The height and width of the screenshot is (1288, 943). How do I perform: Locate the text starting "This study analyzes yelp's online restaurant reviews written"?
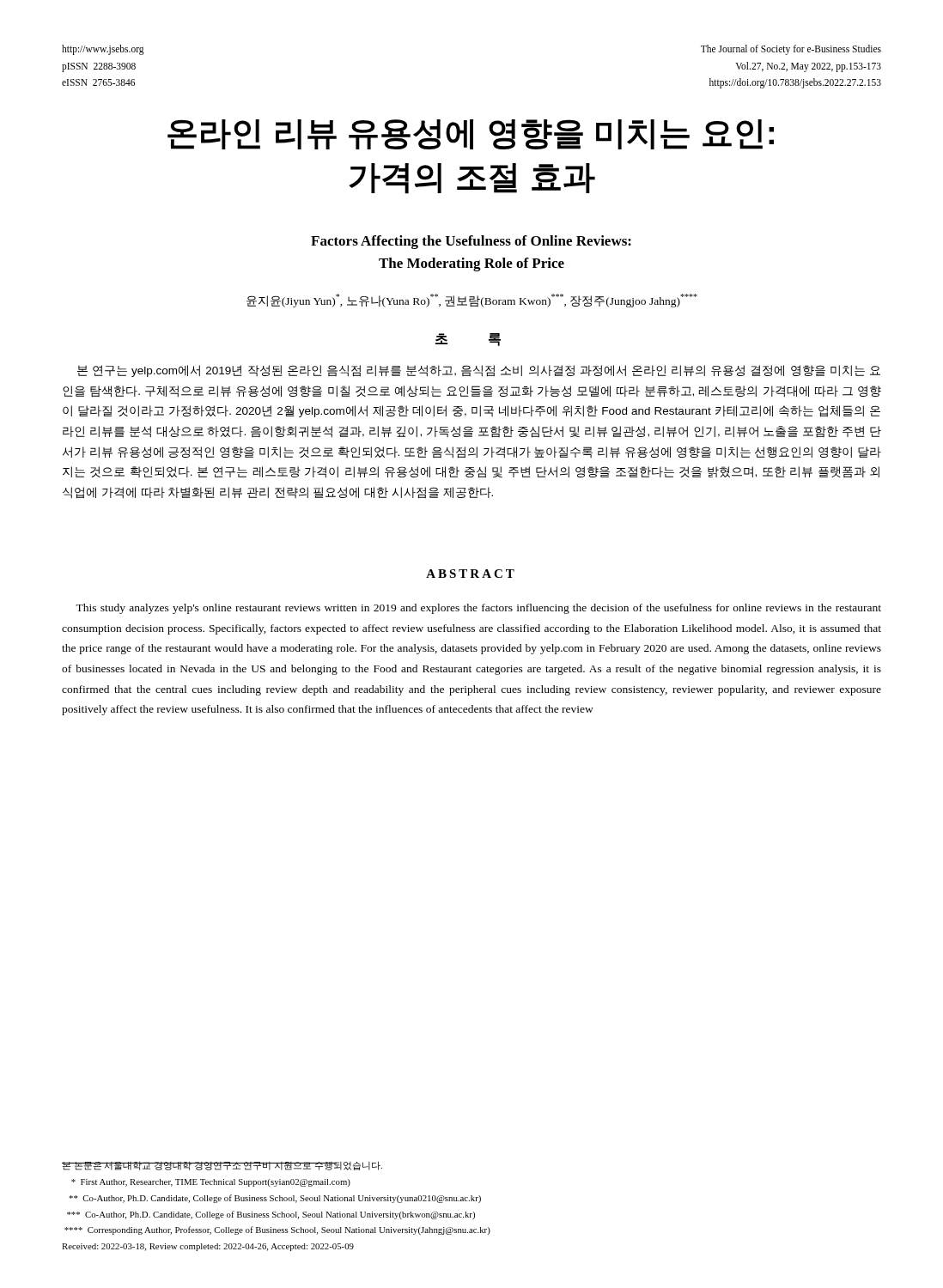point(472,658)
